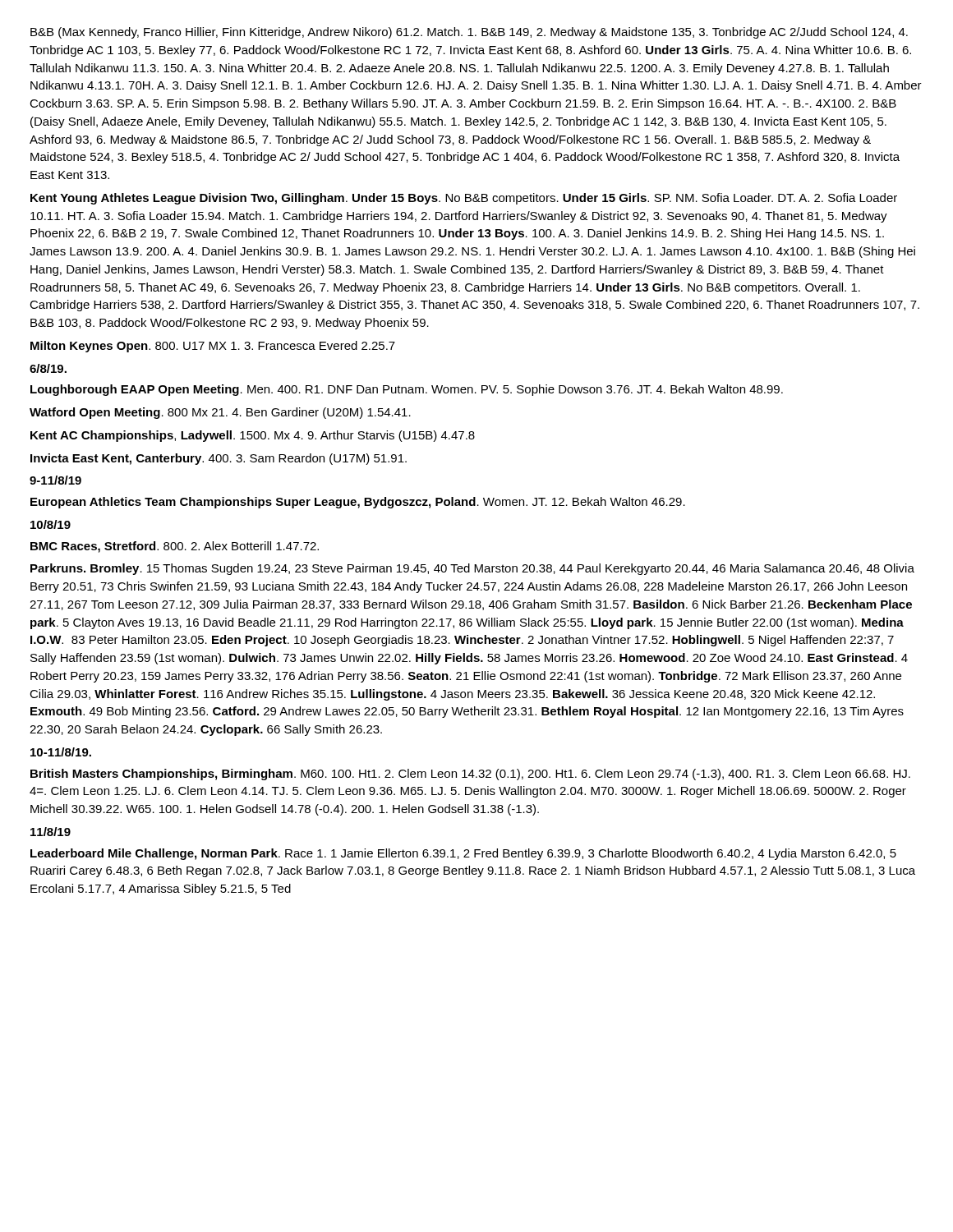Find the text starting "Kent AC Championships, Ladywell."
The height and width of the screenshot is (1232, 953).
tap(252, 435)
